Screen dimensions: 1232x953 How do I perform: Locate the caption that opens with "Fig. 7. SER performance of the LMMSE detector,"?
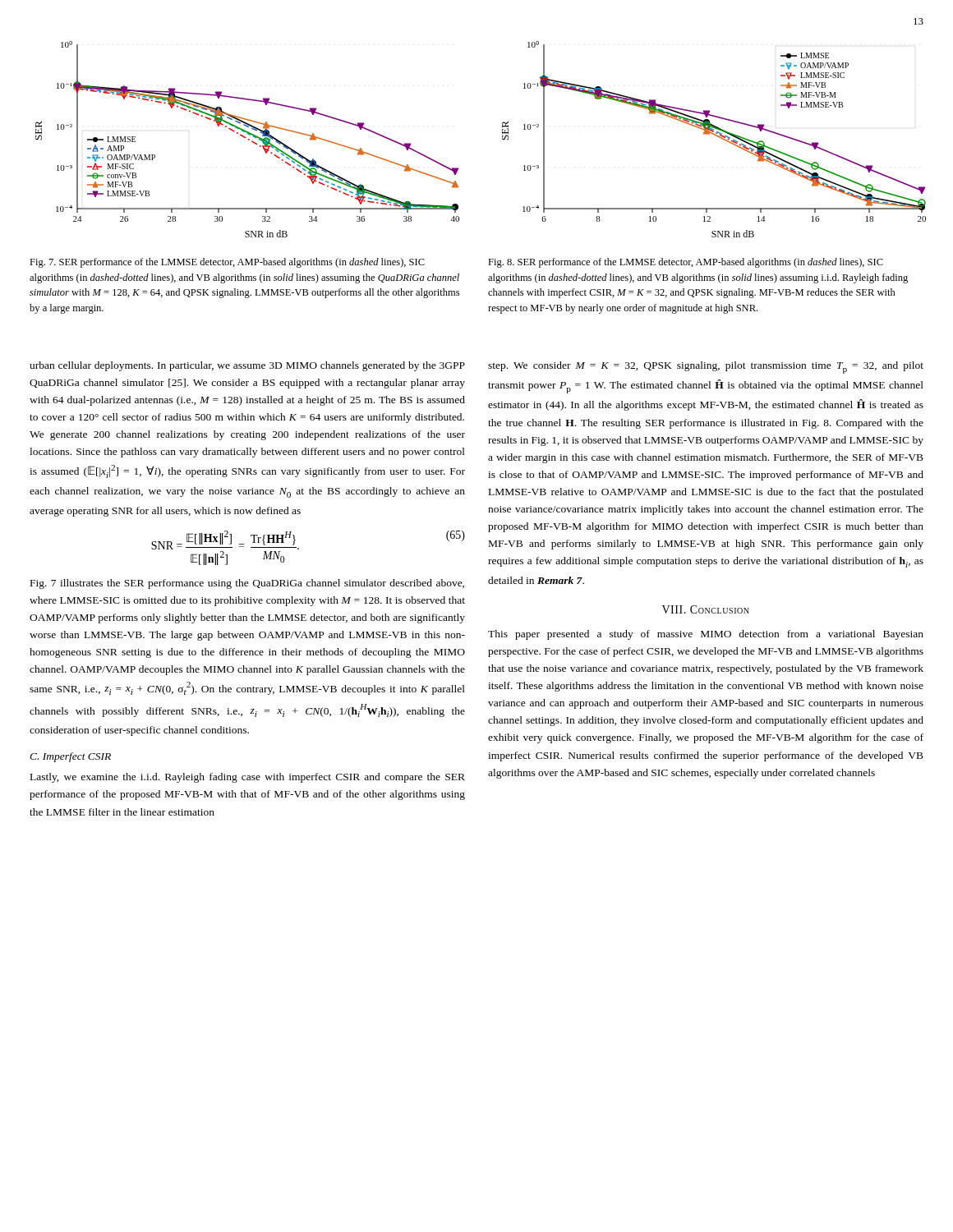[x=245, y=285]
